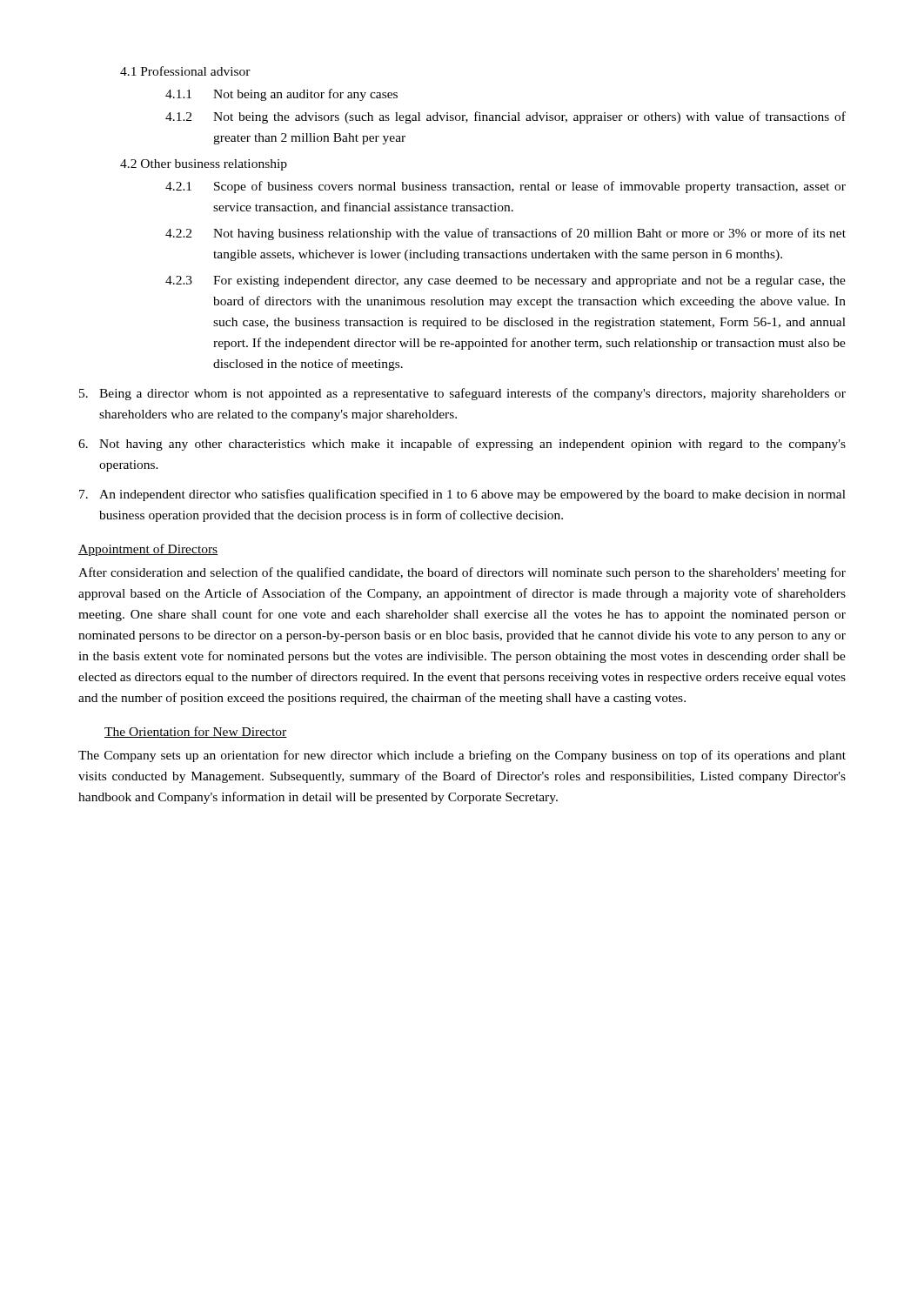Point to the block beginning "4.2.1 Scope of business covers"
924x1305 pixels.
(506, 197)
